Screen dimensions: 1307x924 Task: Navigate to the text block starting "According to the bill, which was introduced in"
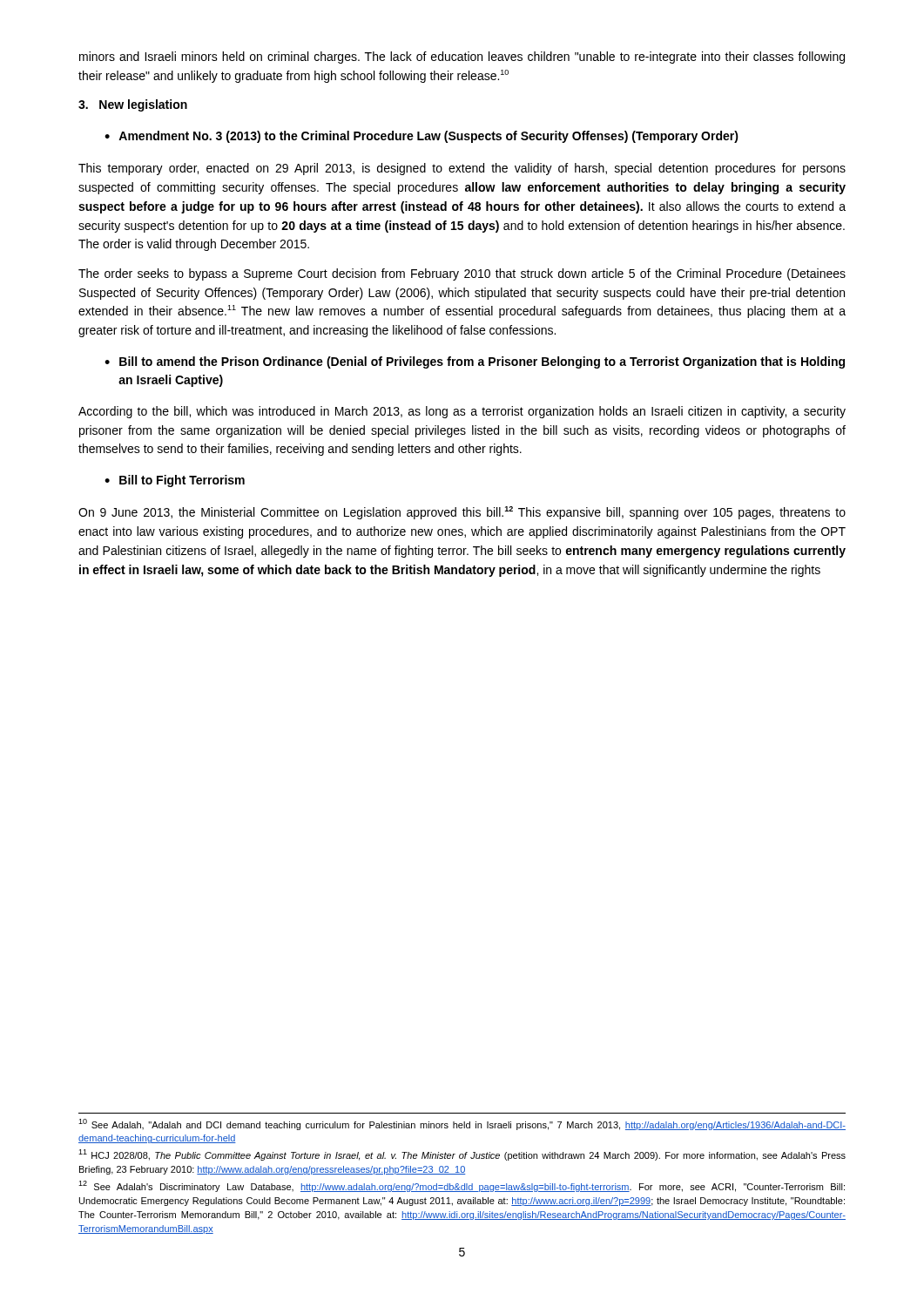(x=462, y=431)
